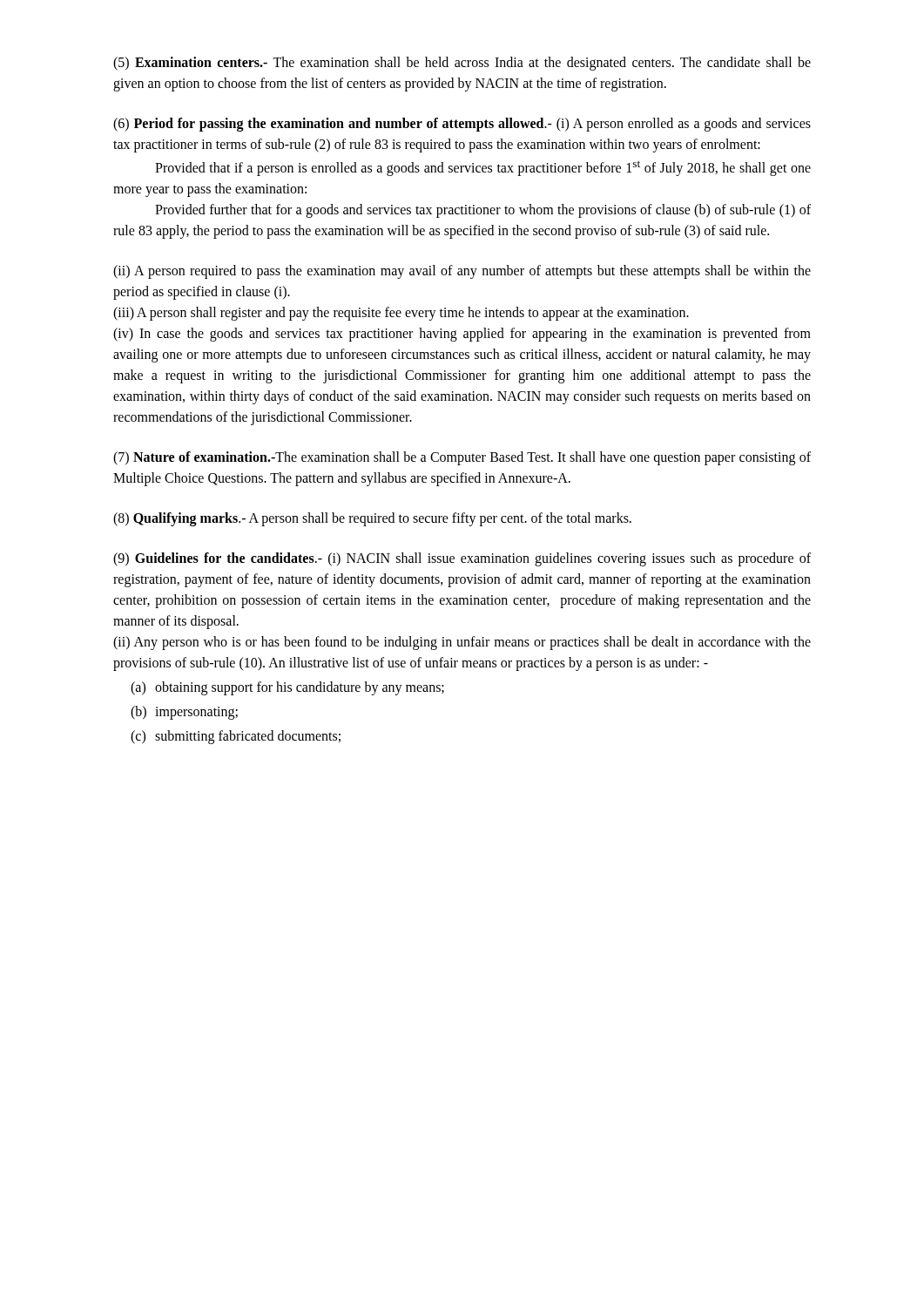Locate the list item with the text "(b) impersonating;"

point(184,713)
